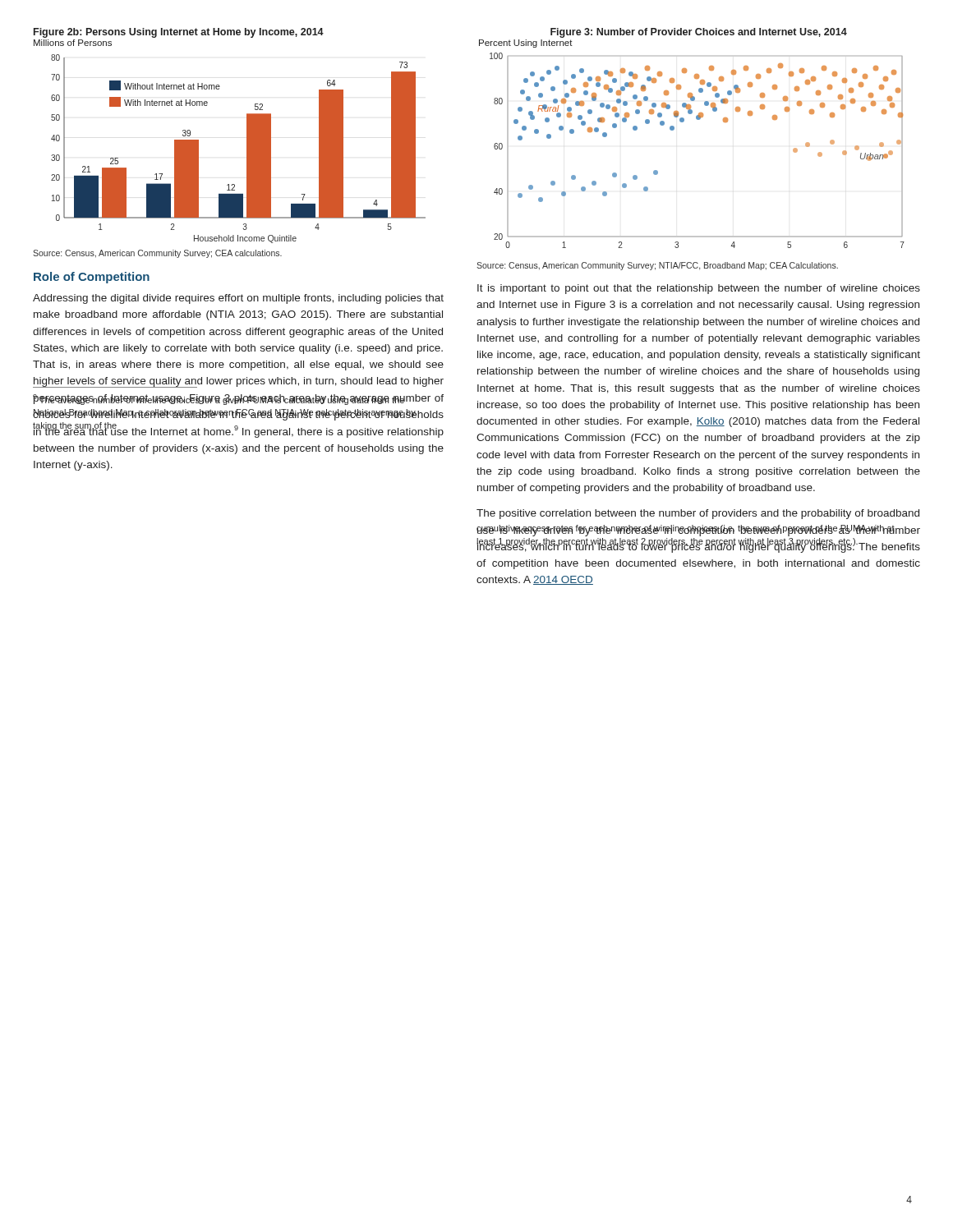Click on the text block that reads "It is important"
953x1232 pixels.
tap(698, 388)
